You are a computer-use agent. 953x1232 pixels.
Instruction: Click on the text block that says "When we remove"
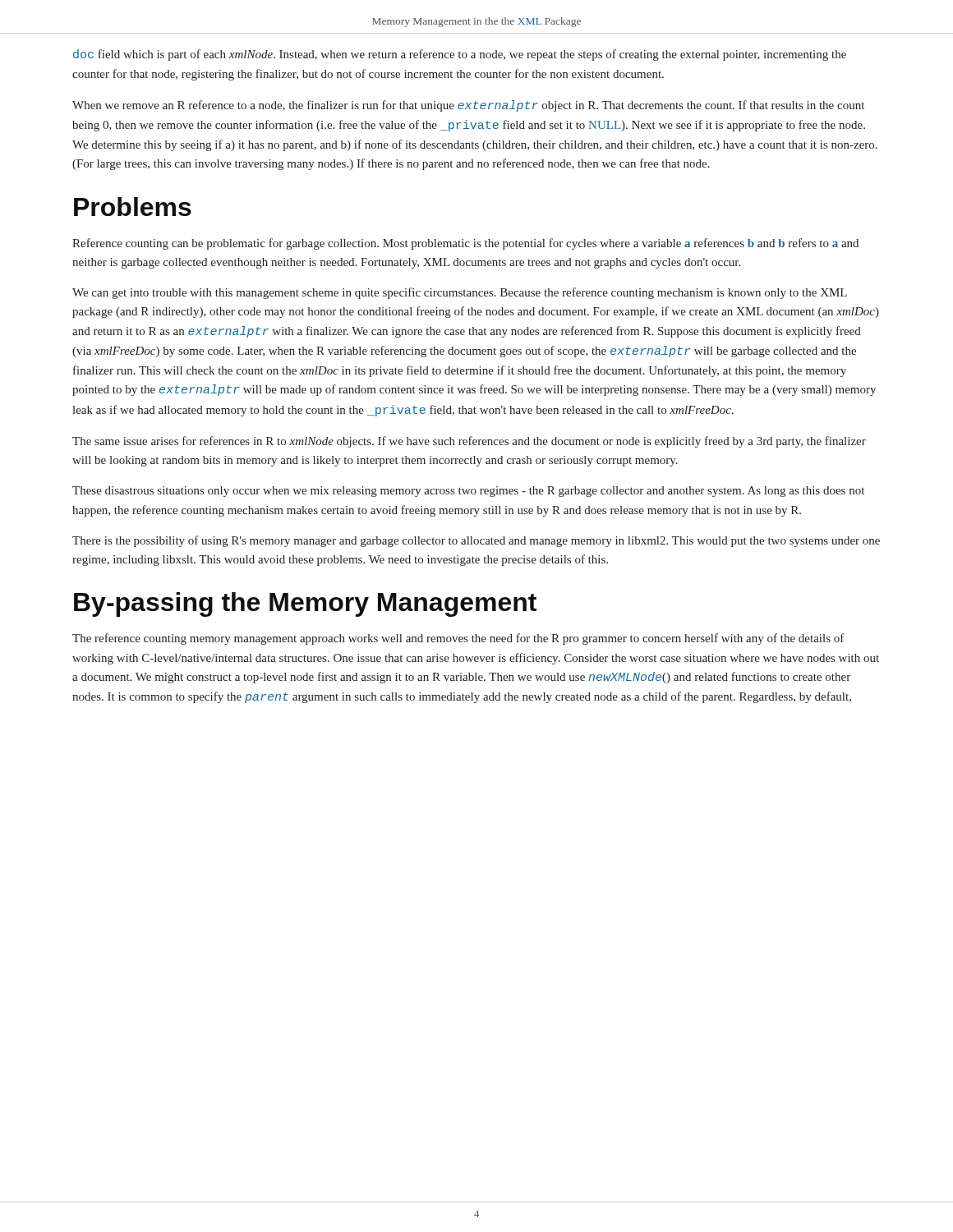475,134
